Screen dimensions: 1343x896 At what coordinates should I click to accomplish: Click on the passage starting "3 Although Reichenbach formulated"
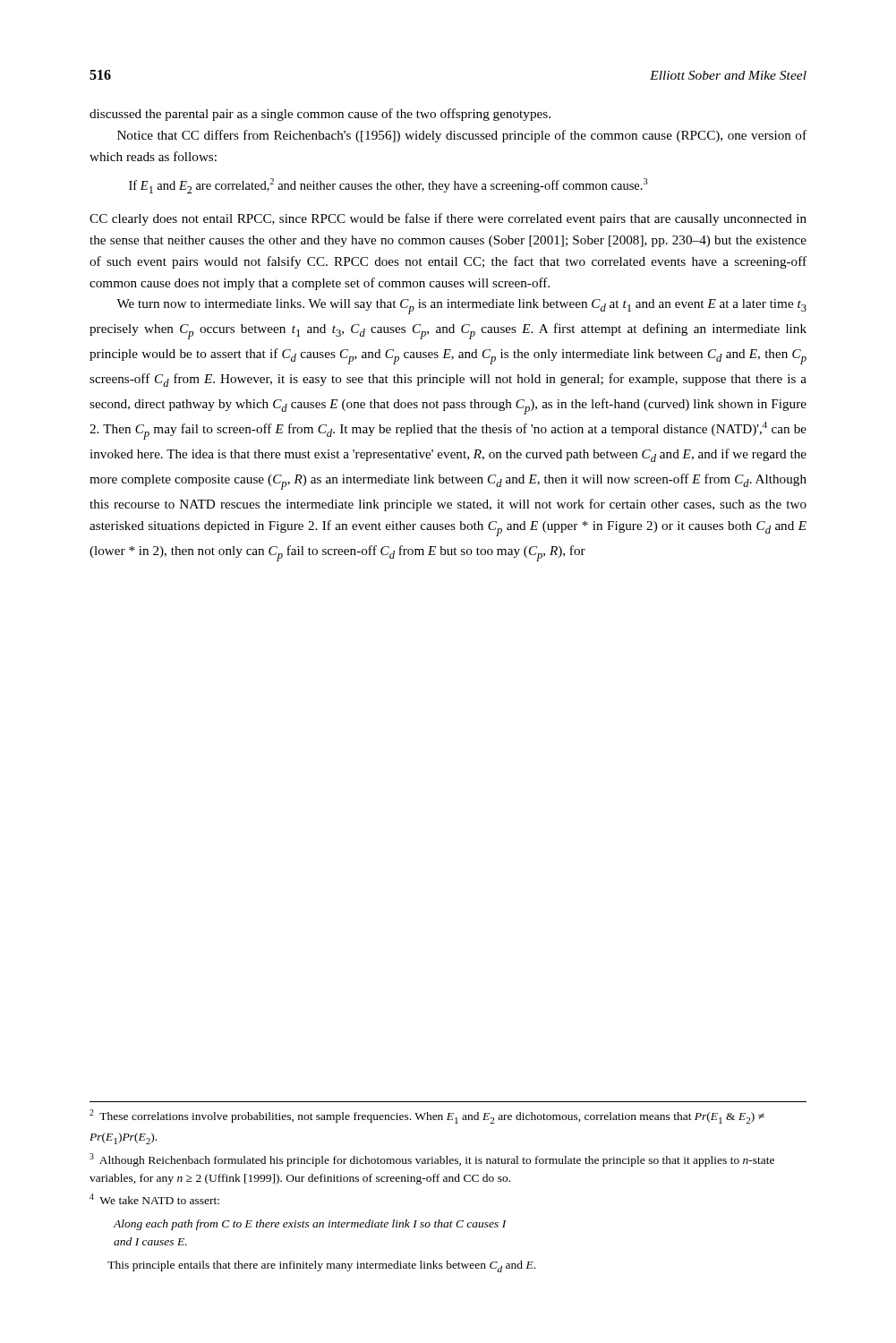point(432,1168)
